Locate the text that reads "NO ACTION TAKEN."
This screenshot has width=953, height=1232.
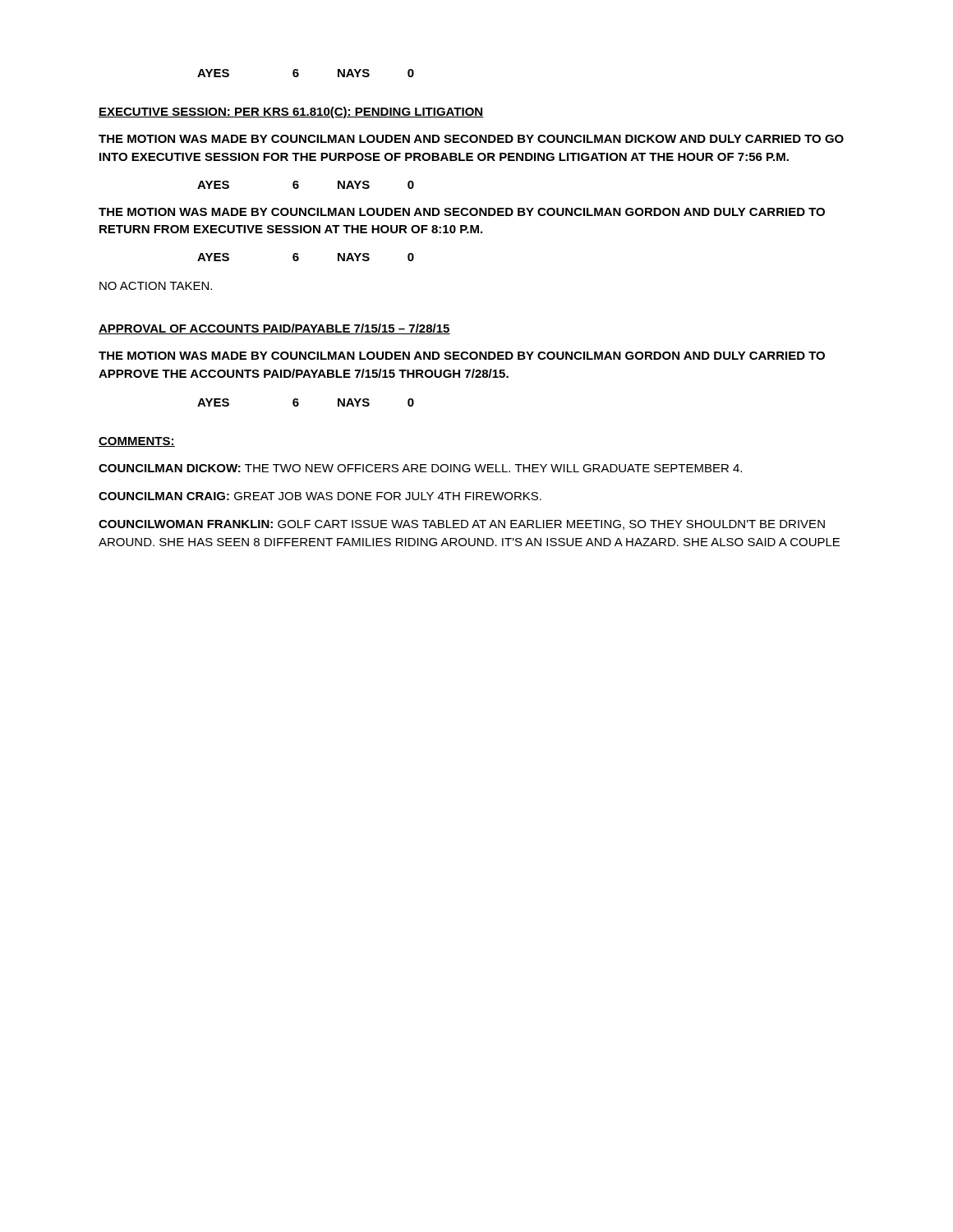click(x=156, y=285)
